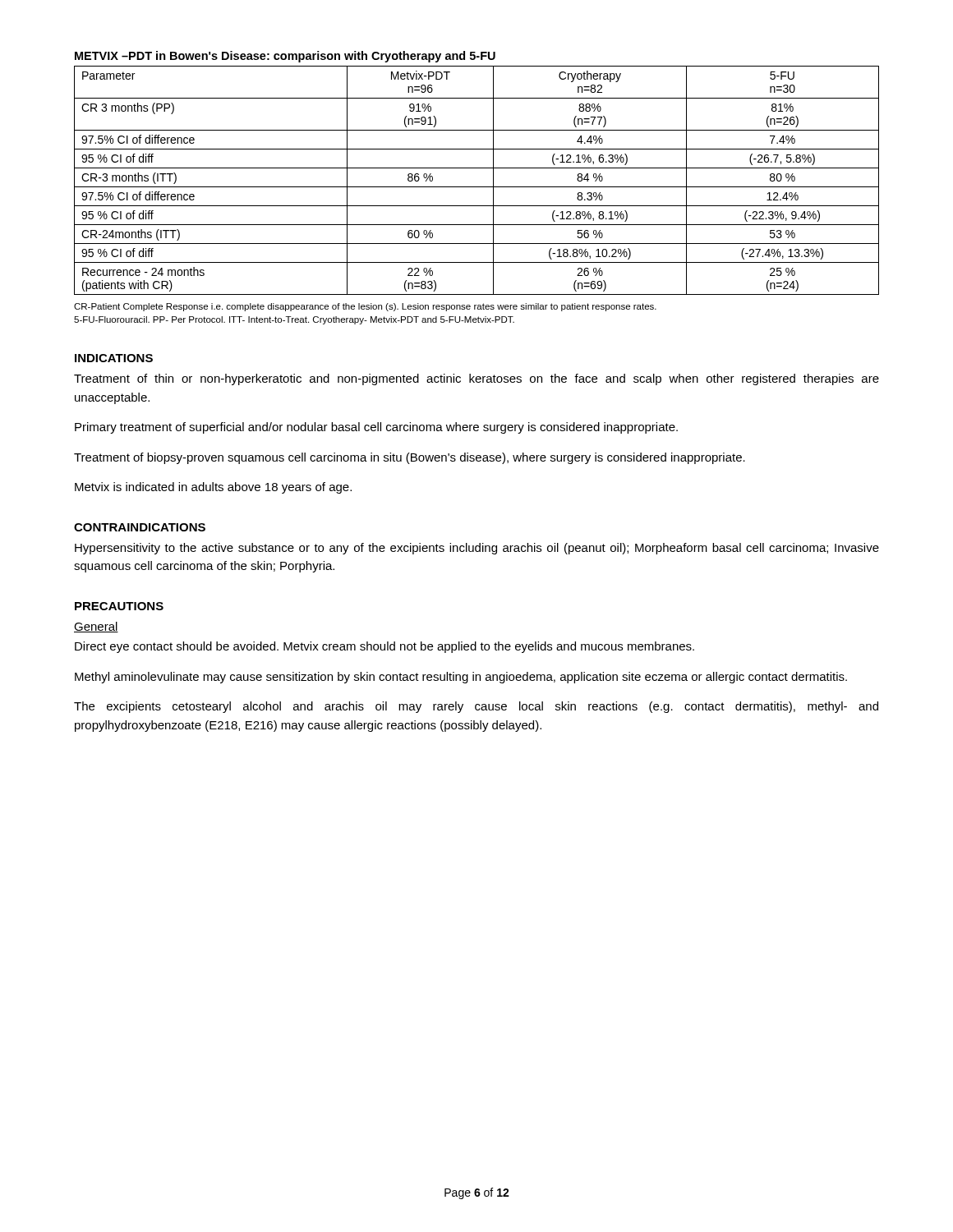Click on the block starting "Treatment of thin or non-hyperkeratotic"
953x1232 pixels.
click(476, 388)
